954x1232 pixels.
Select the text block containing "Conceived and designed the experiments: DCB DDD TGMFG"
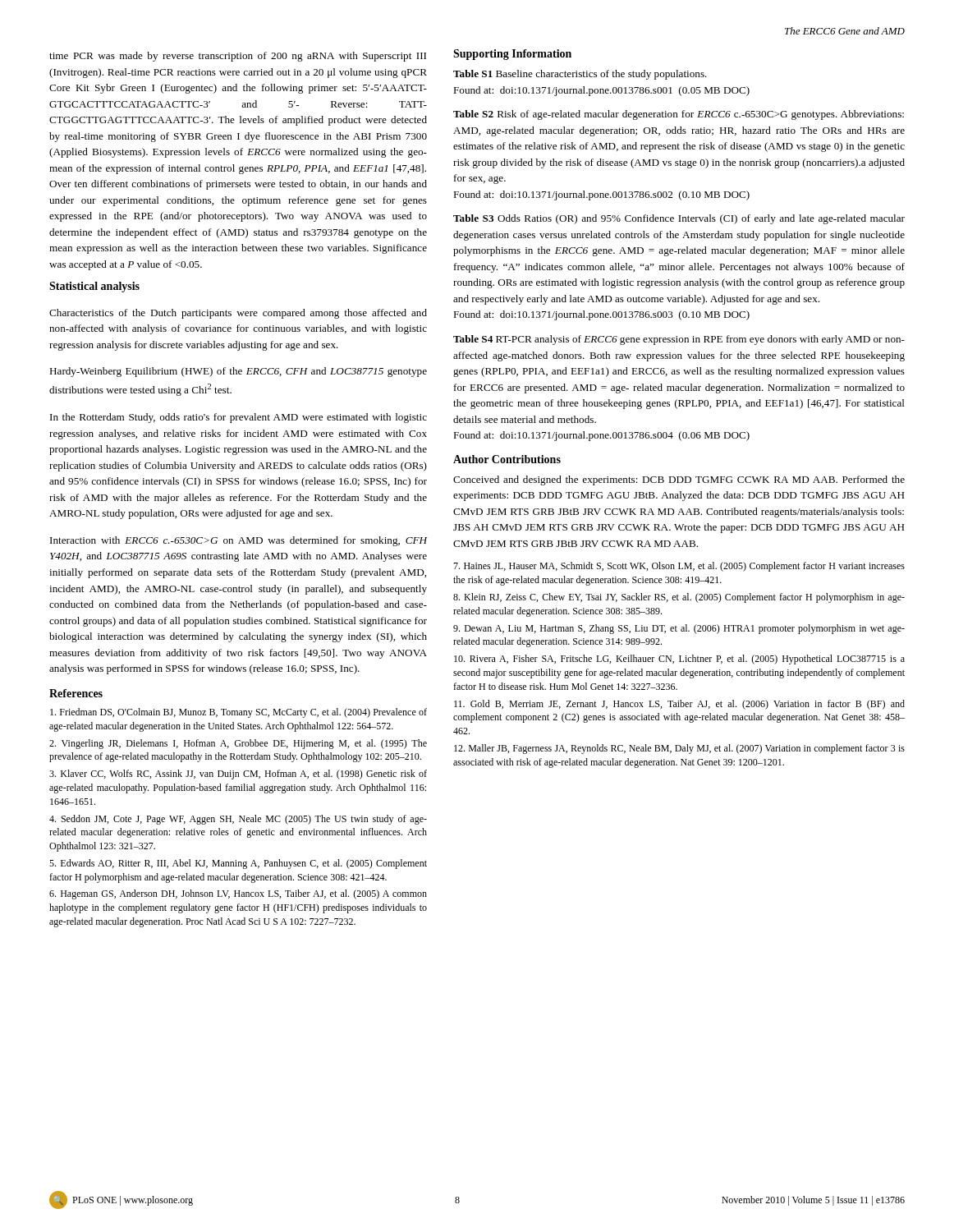[x=679, y=511]
